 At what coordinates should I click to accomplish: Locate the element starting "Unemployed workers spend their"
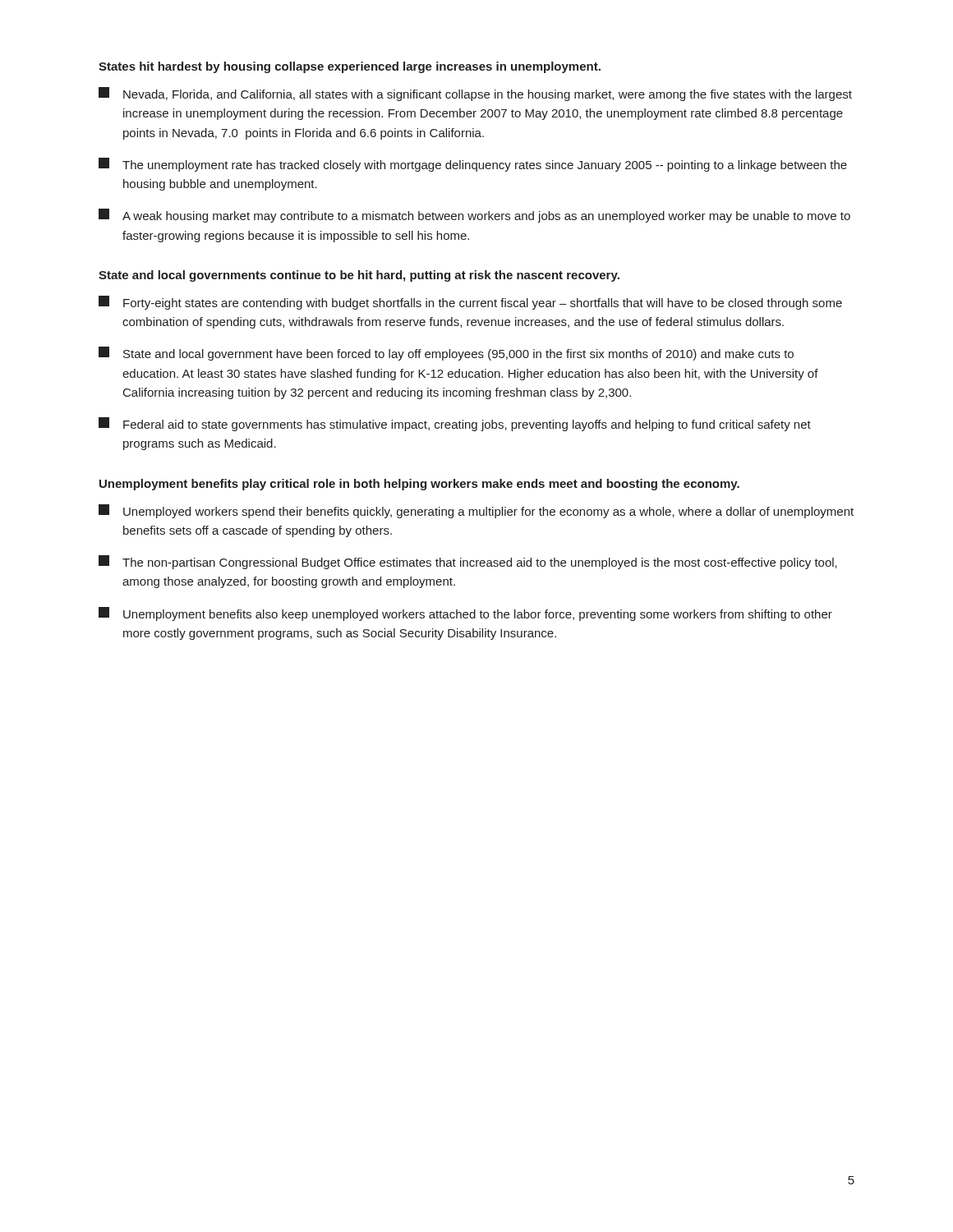(x=476, y=521)
